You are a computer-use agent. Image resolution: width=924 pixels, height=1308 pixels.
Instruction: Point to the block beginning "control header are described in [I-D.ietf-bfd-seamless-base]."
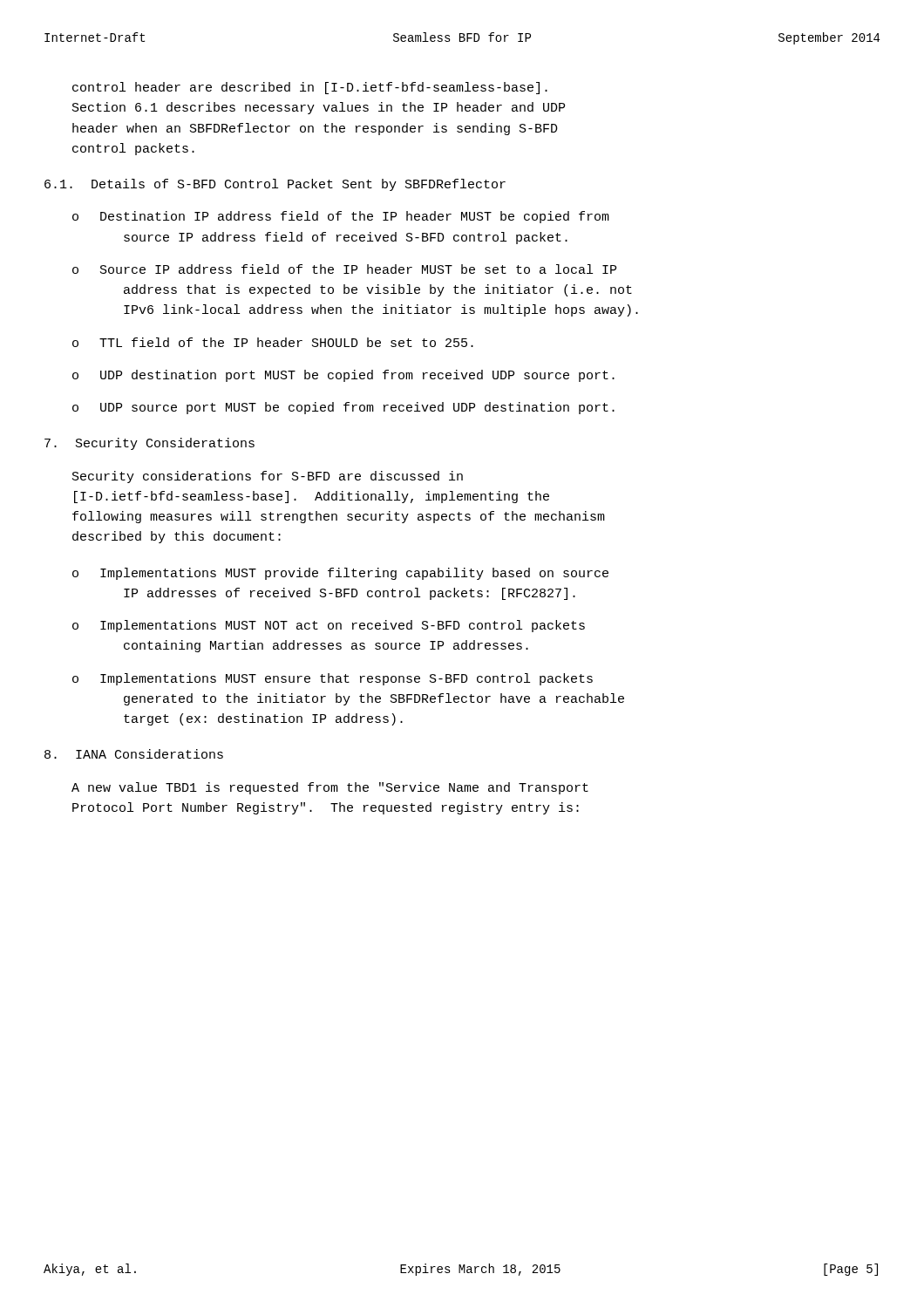319,119
